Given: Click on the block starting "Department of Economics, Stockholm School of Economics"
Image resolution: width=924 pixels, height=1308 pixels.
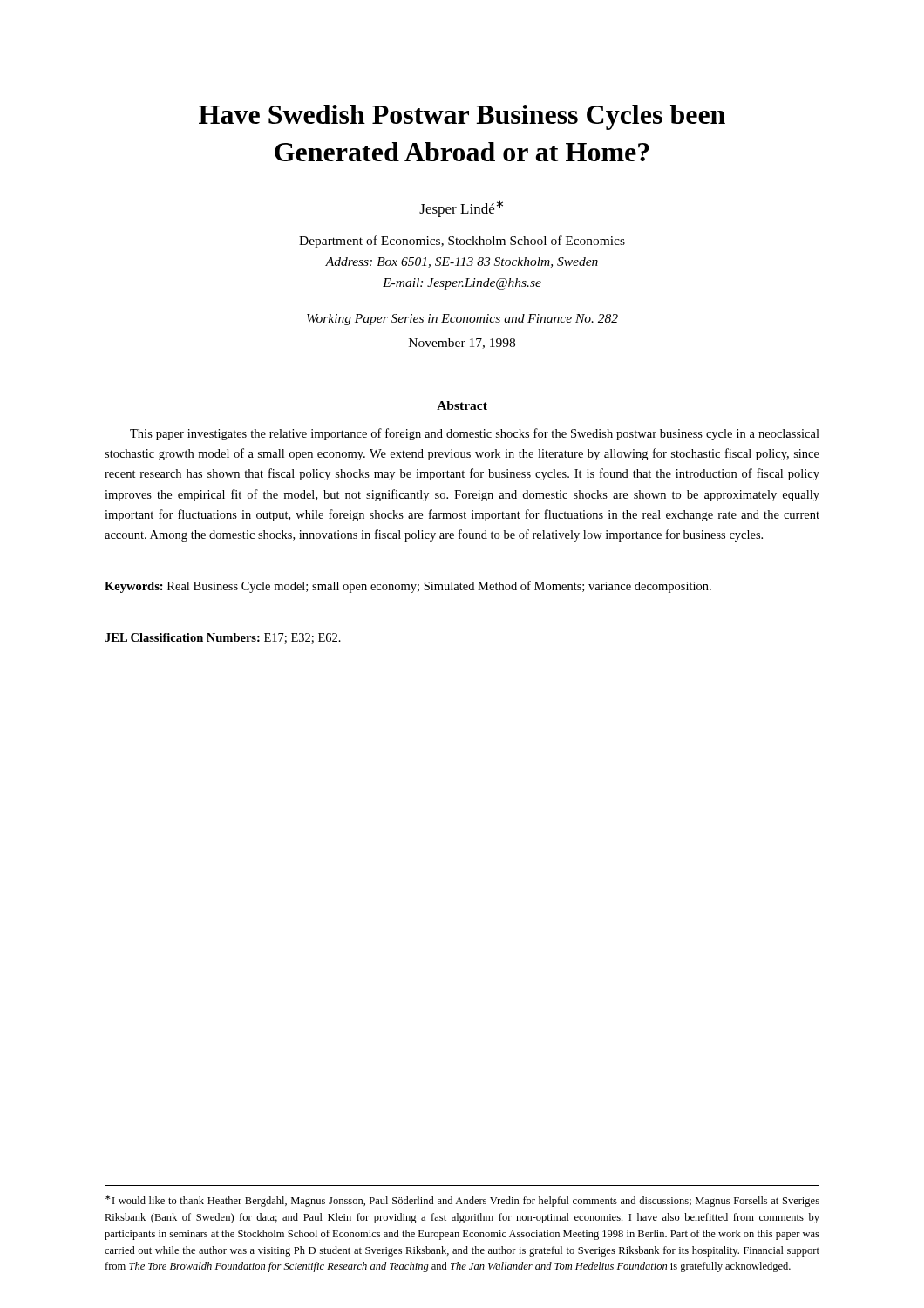Looking at the screenshot, I should pyautogui.click(x=462, y=261).
